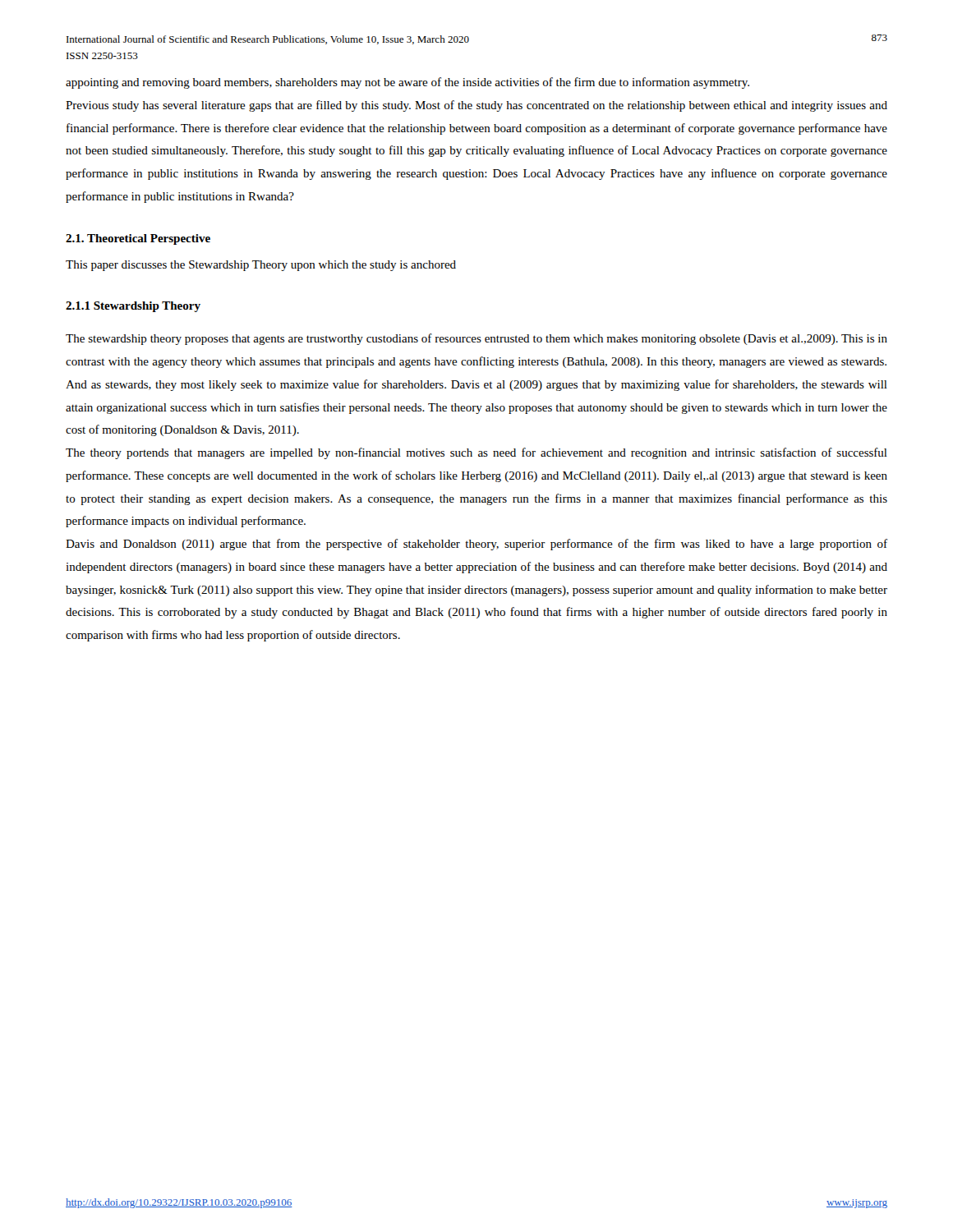The height and width of the screenshot is (1232, 953).
Task: Find the block on this page that starts "This paper discusses the Stewardship Theory upon"
Action: click(x=261, y=264)
